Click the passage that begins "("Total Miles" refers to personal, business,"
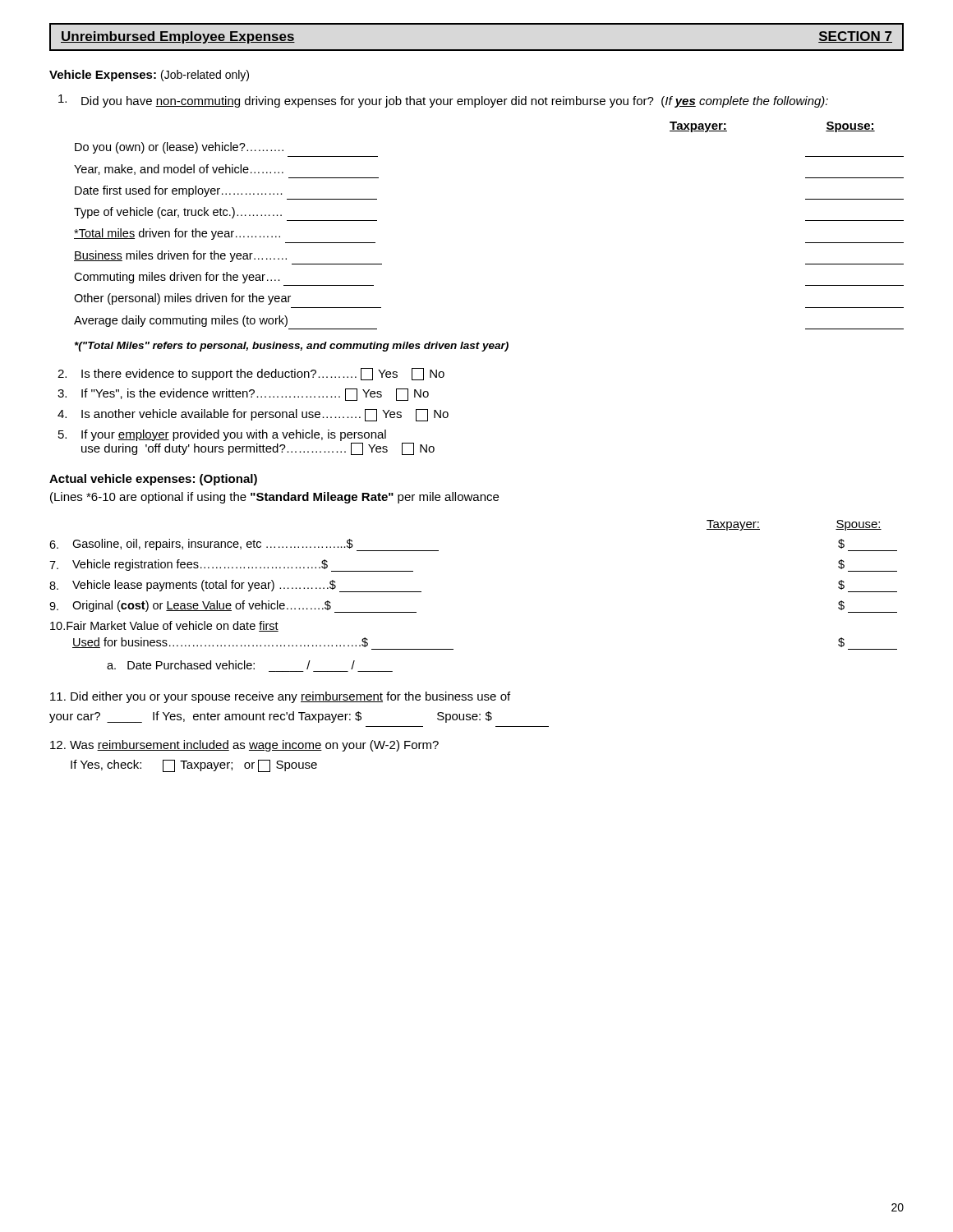The height and width of the screenshot is (1232, 953). (x=291, y=345)
